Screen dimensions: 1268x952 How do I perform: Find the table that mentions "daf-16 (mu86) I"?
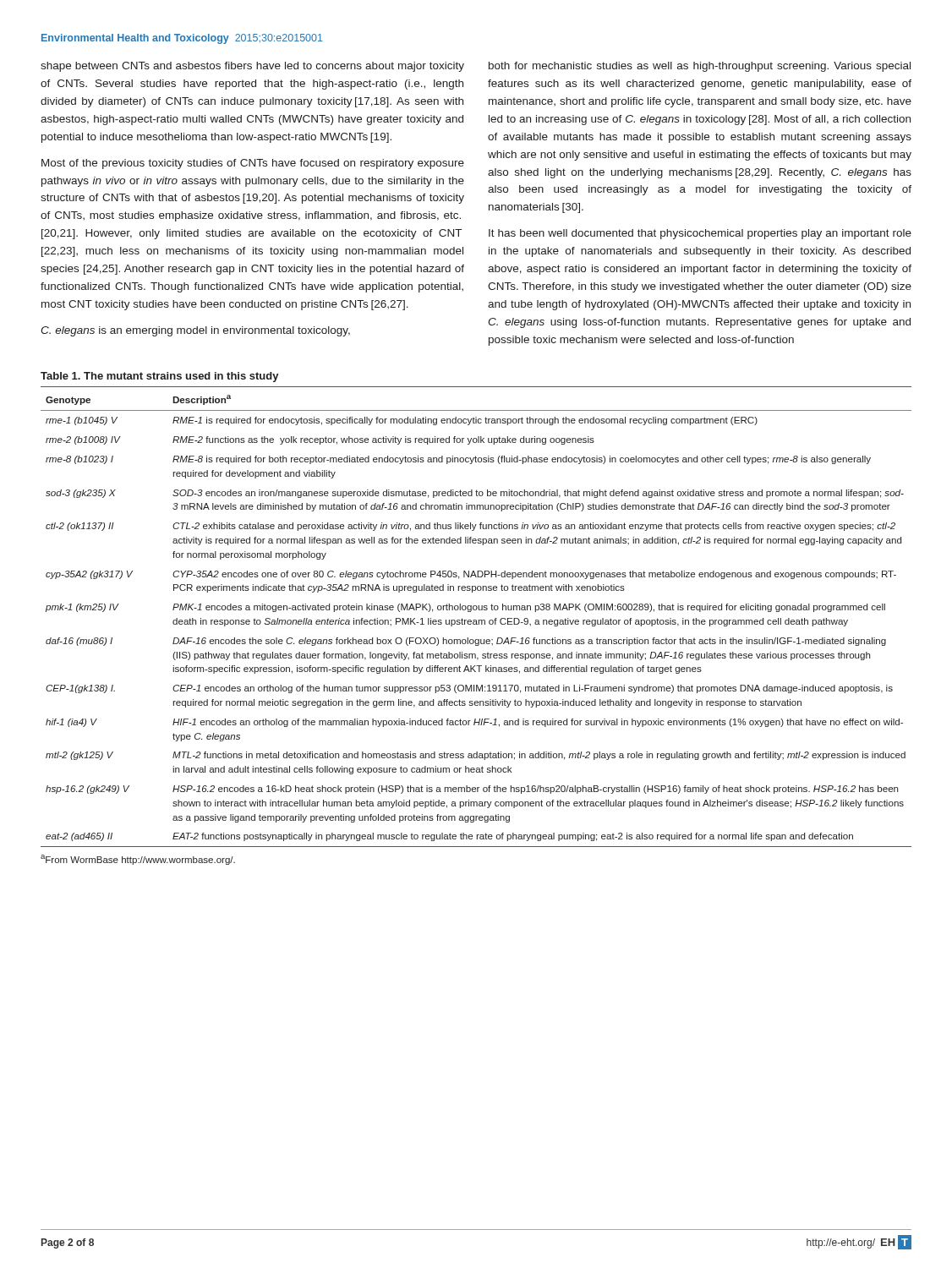[476, 617]
